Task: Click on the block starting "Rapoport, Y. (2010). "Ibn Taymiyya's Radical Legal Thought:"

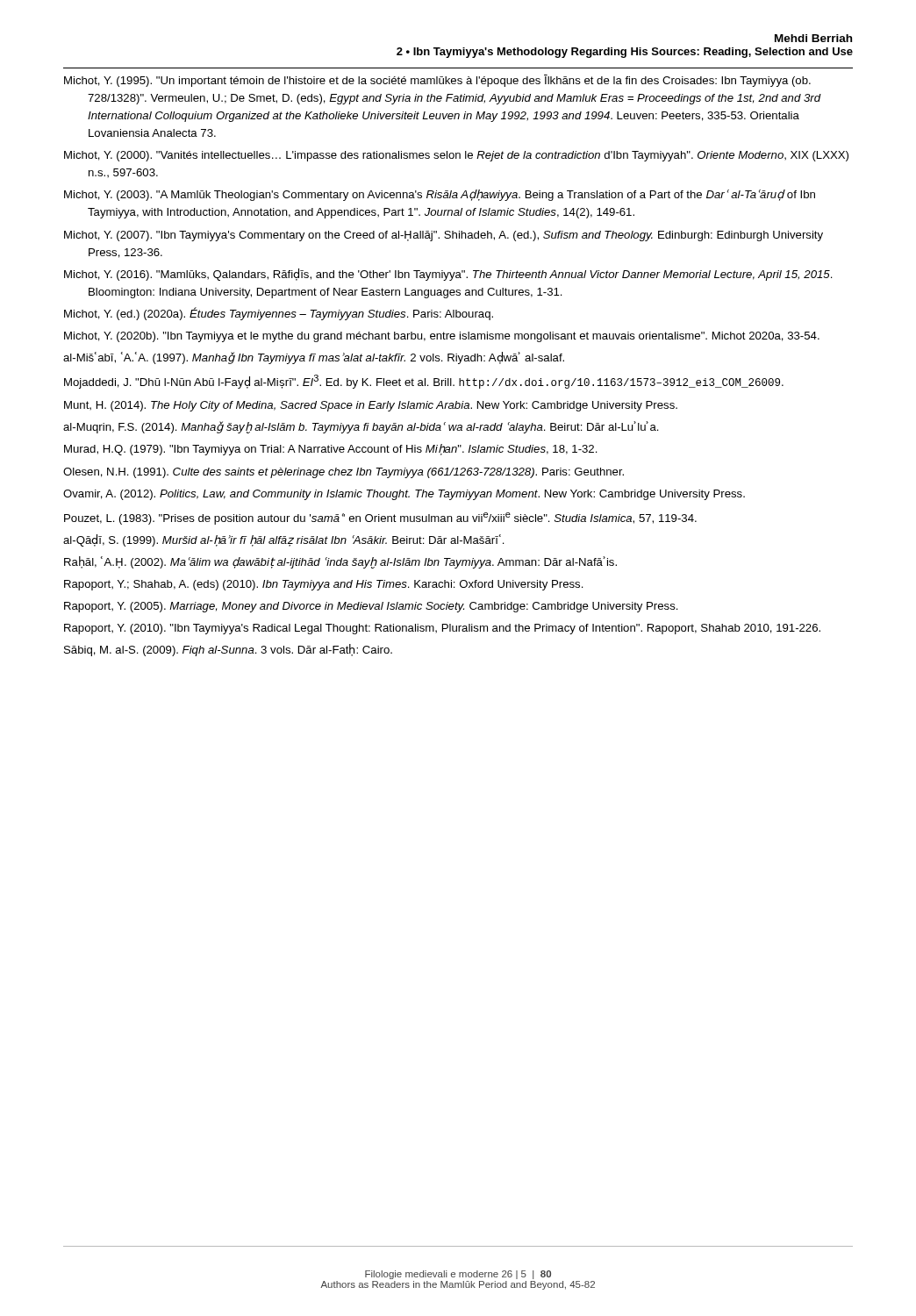Action: [442, 628]
